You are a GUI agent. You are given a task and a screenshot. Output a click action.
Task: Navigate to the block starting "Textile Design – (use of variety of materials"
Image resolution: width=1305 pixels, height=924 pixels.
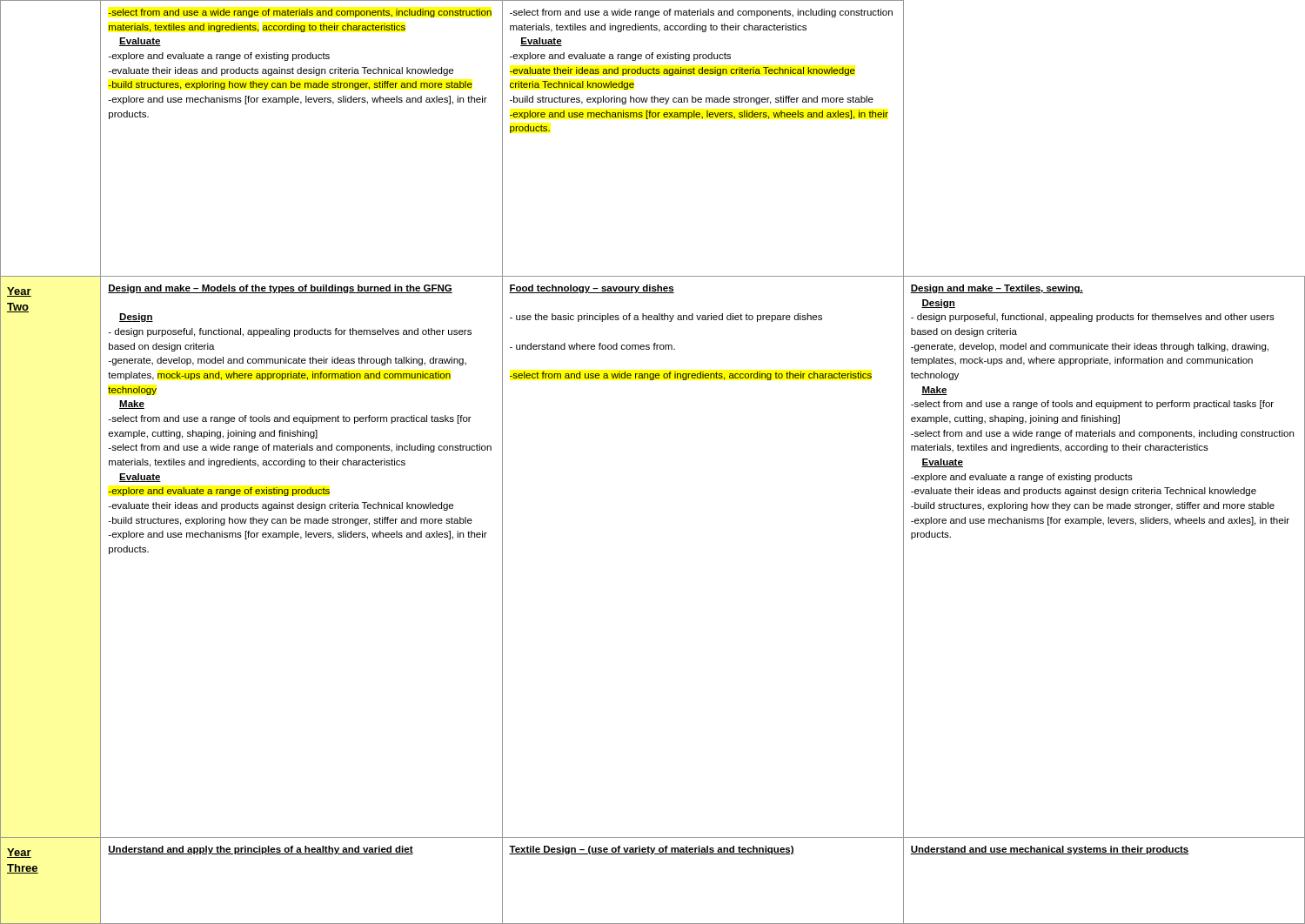(x=652, y=849)
